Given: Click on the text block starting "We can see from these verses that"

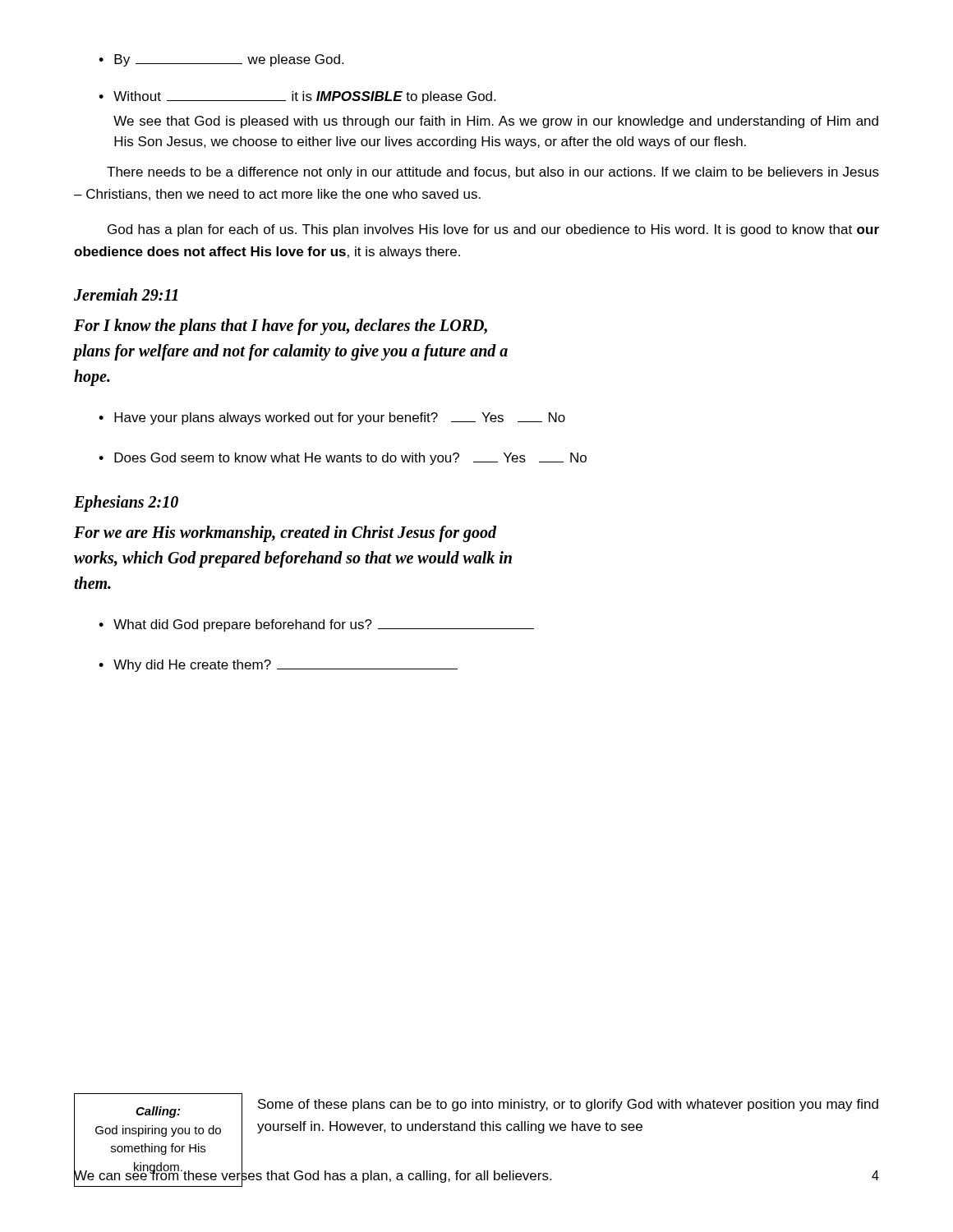Looking at the screenshot, I should [x=313, y=1176].
